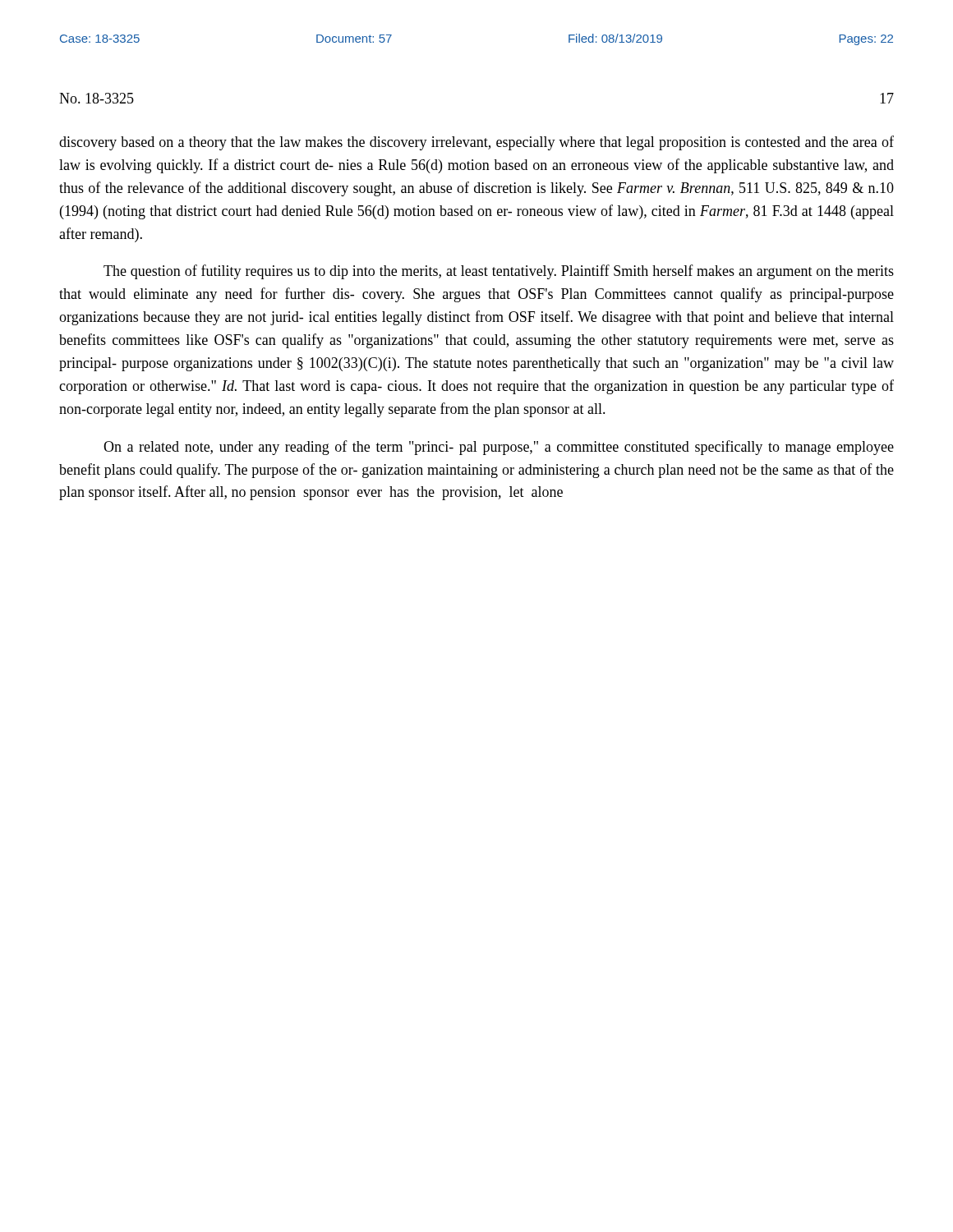Screen dimensions: 1232x953
Task: Select the text block that reads "discovery based on a theory that the"
Action: (x=476, y=188)
